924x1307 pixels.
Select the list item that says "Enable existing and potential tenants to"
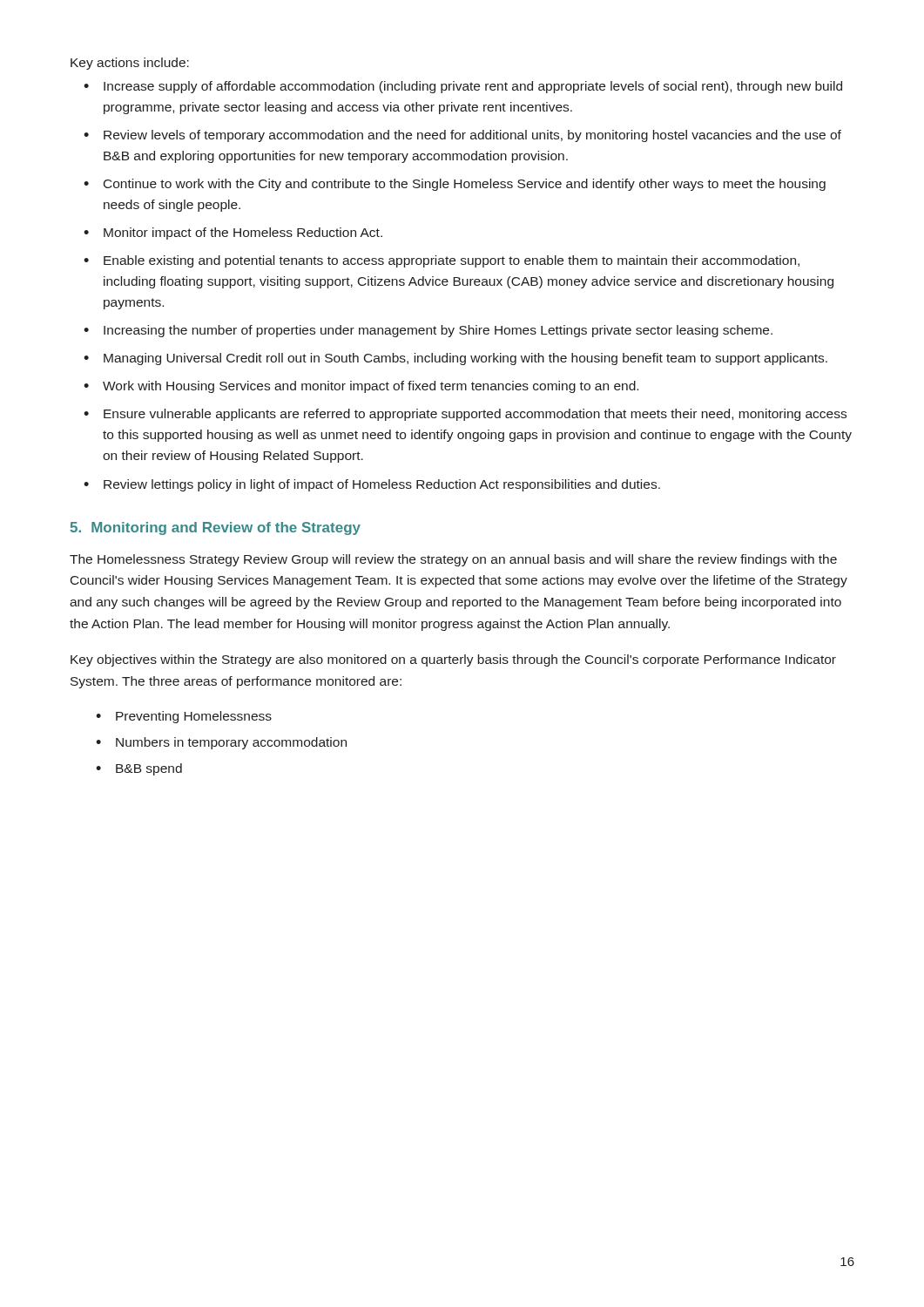469,281
